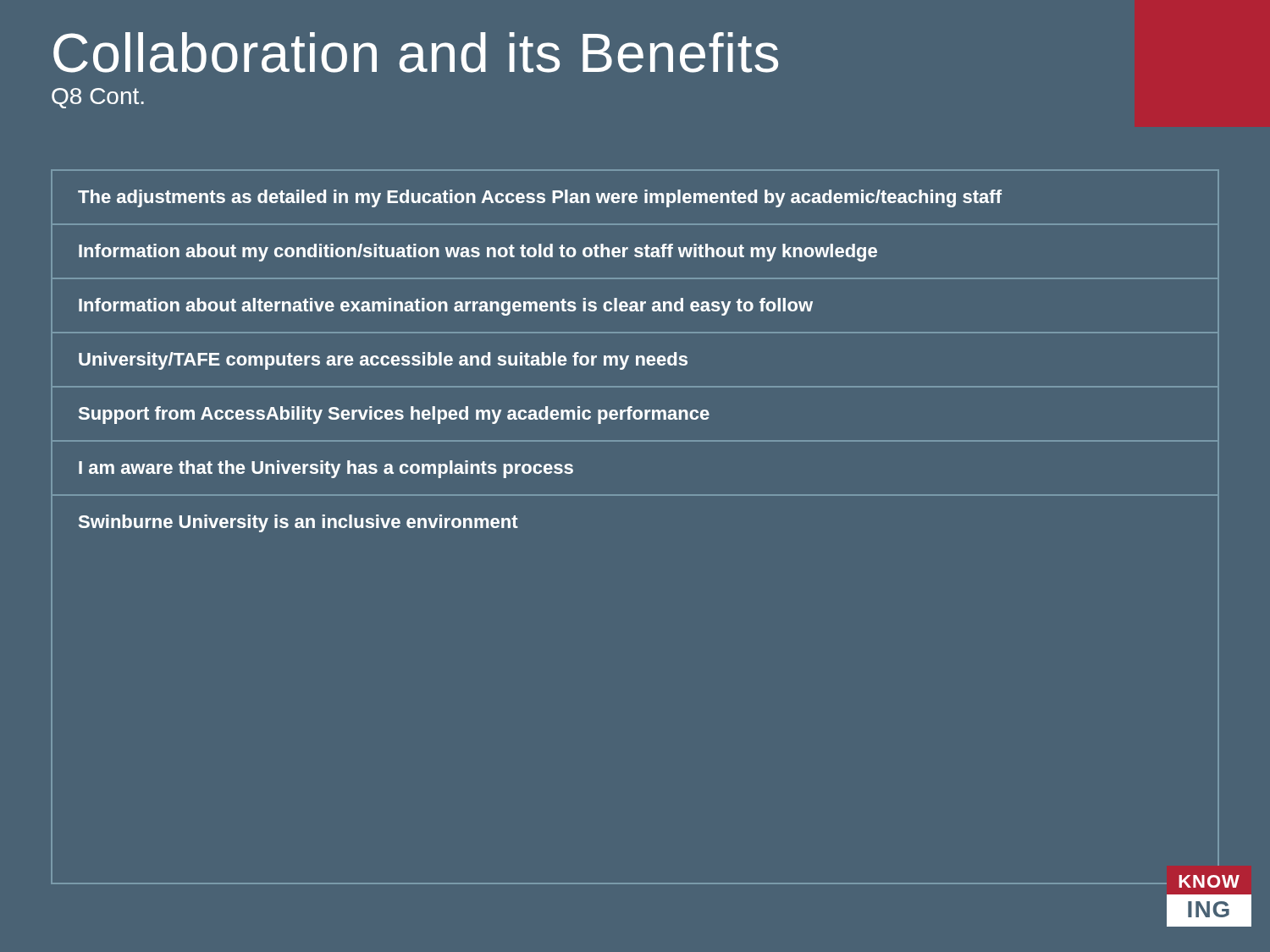Viewport: 1270px width, 952px height.
Task: Find the list item containing "Information about alternative examination arrangements is"
Action: point(445,305)
